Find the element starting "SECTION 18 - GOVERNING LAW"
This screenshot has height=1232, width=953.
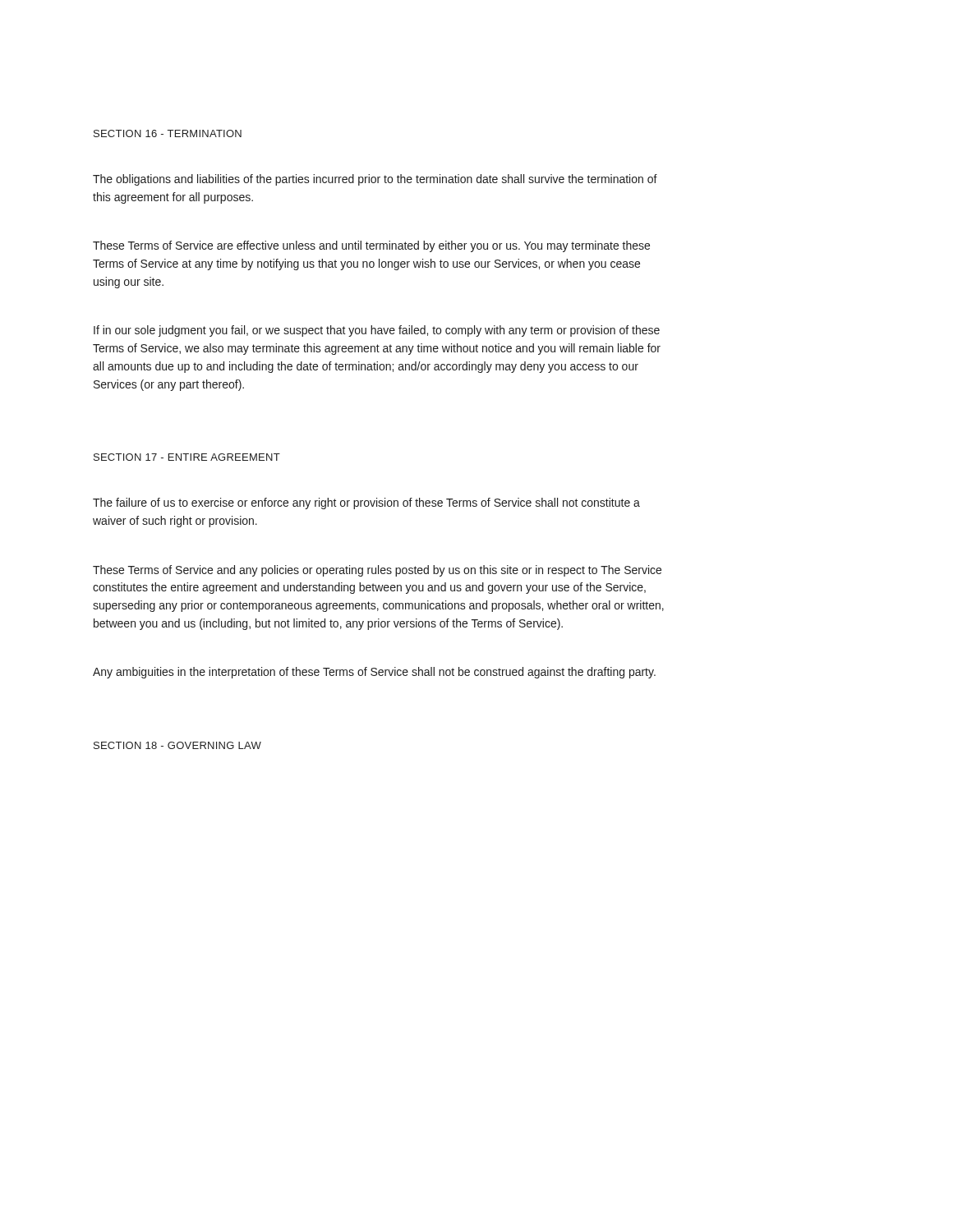pyautogui.click(x=177, y=745)
